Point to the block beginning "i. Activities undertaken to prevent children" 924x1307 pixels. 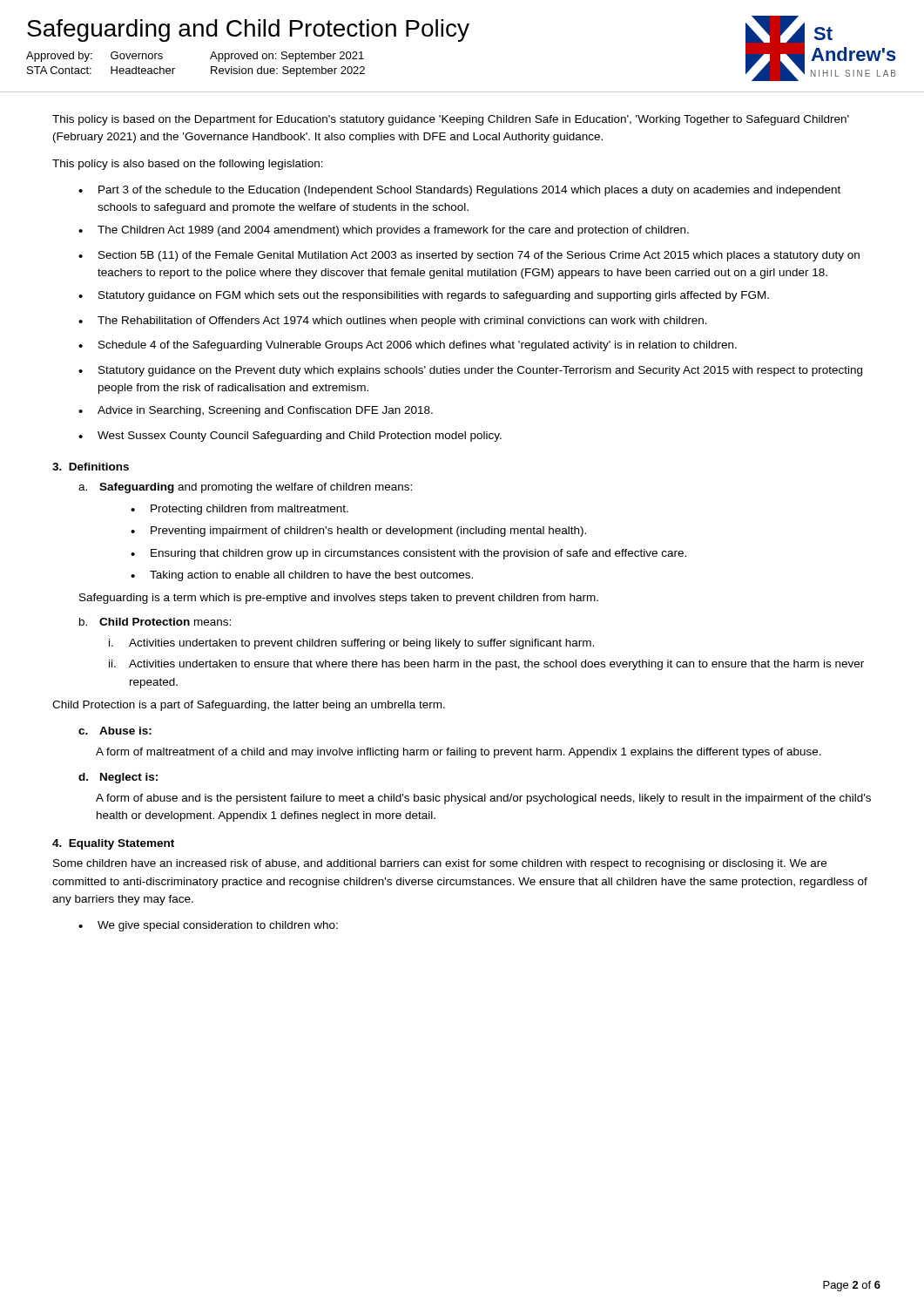coord(352,643)
